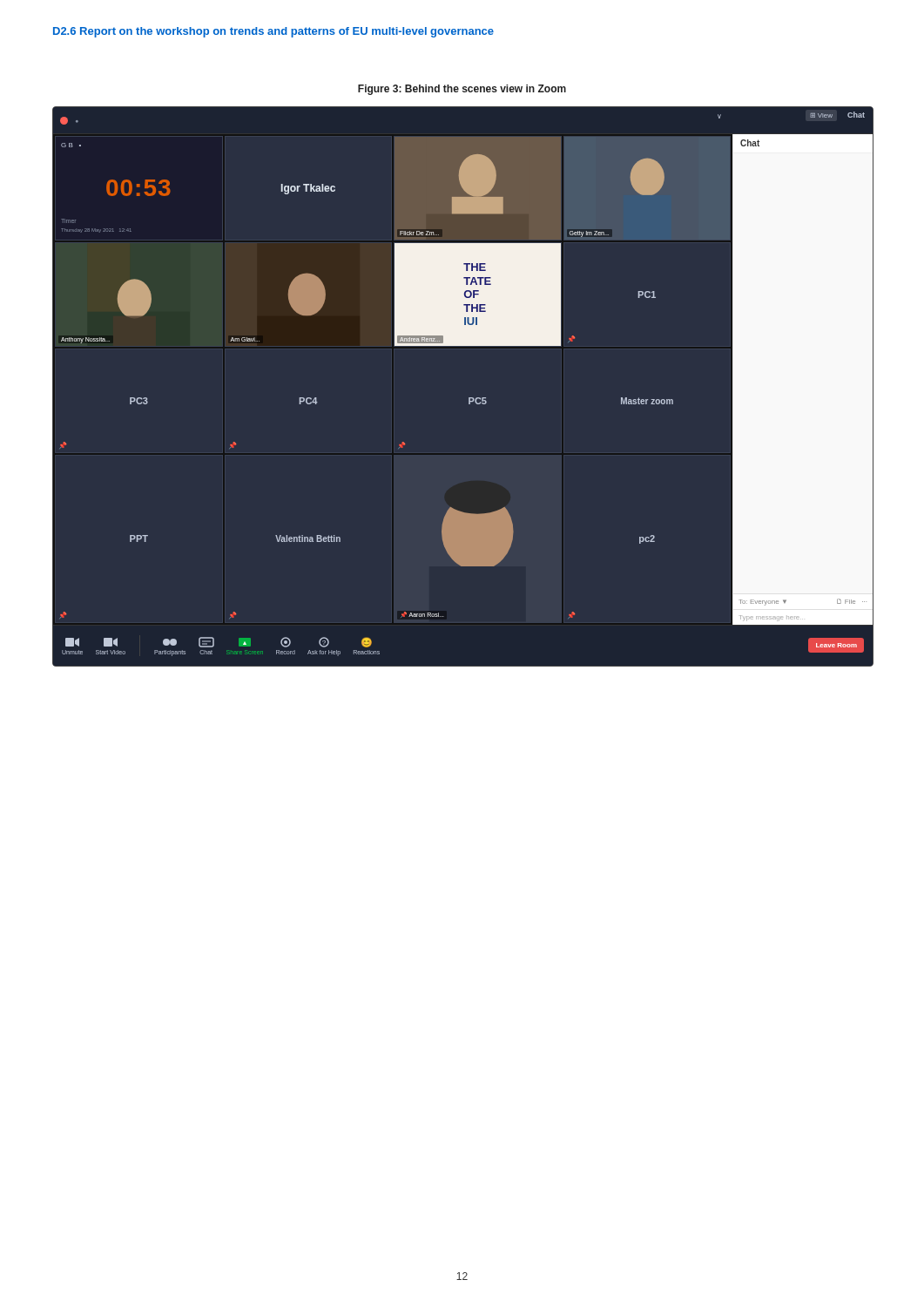This screenshot has width=924, height=1307.
Task: Click on the screenshot
Action: [x=462, y=386]
